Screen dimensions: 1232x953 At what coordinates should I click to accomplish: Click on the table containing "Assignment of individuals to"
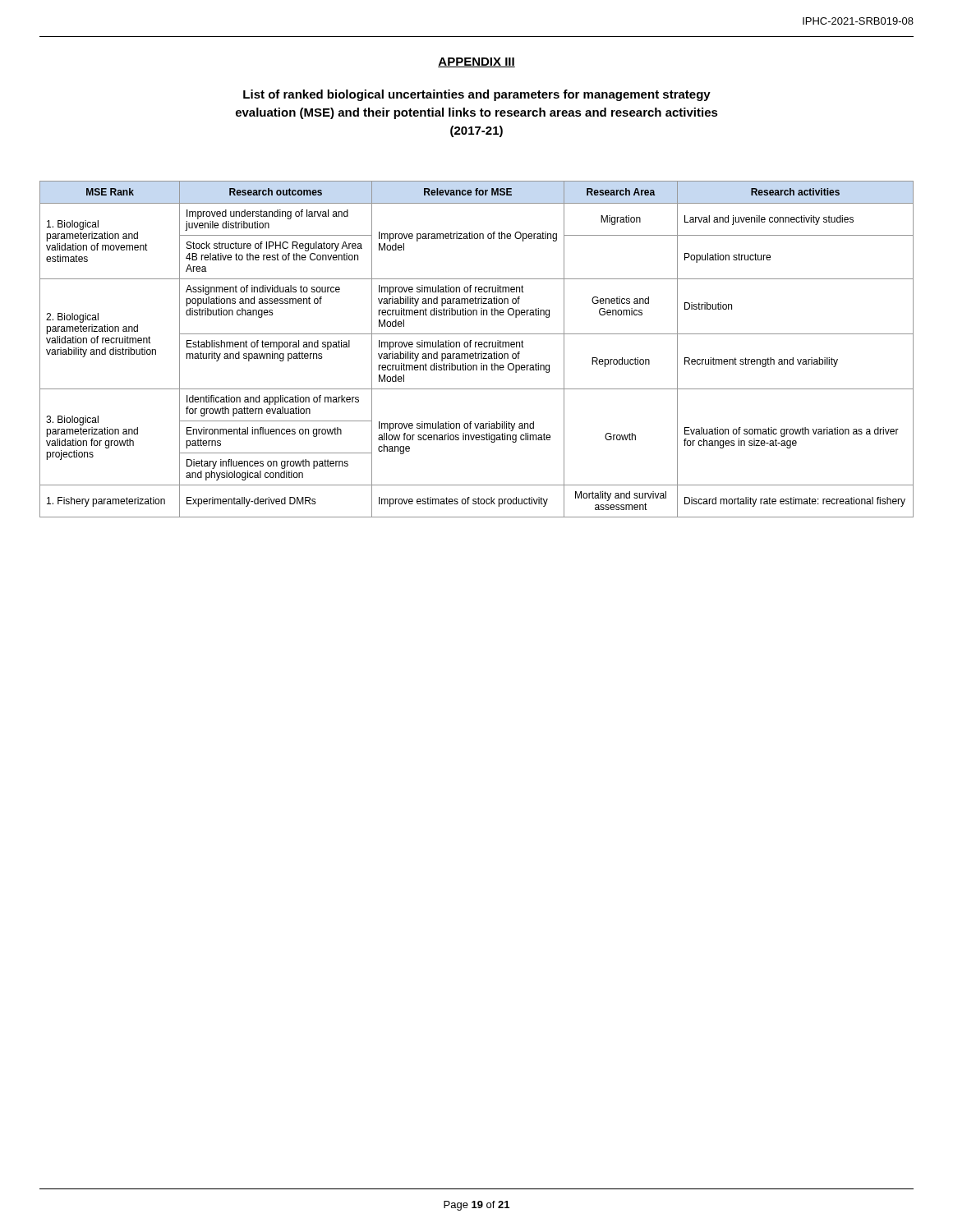click(476, 349)
